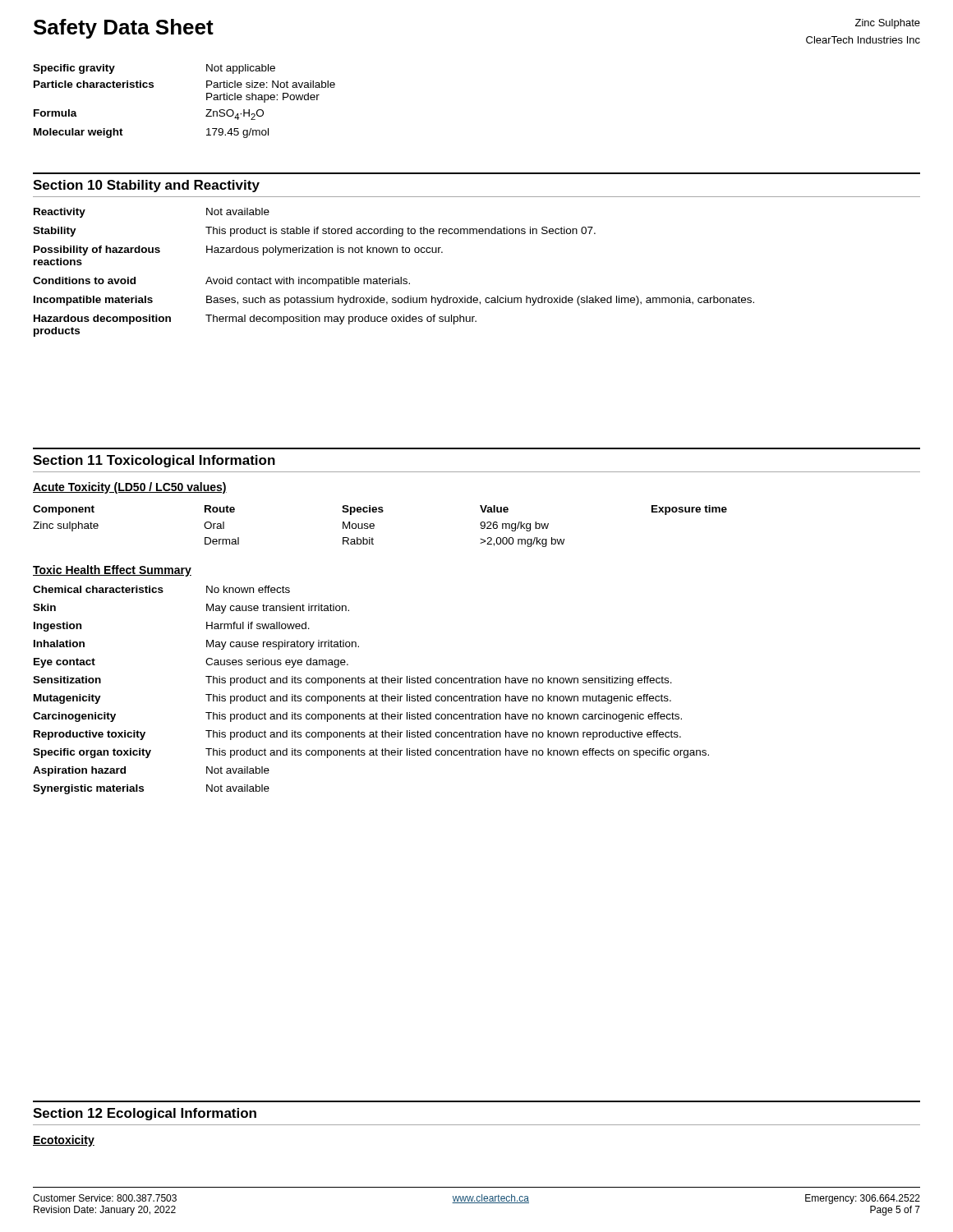This screenshot has height=1232, width=953.
Task: Point to the element starting "Section 12 Ecological Information"
Action: [145, 1113]
